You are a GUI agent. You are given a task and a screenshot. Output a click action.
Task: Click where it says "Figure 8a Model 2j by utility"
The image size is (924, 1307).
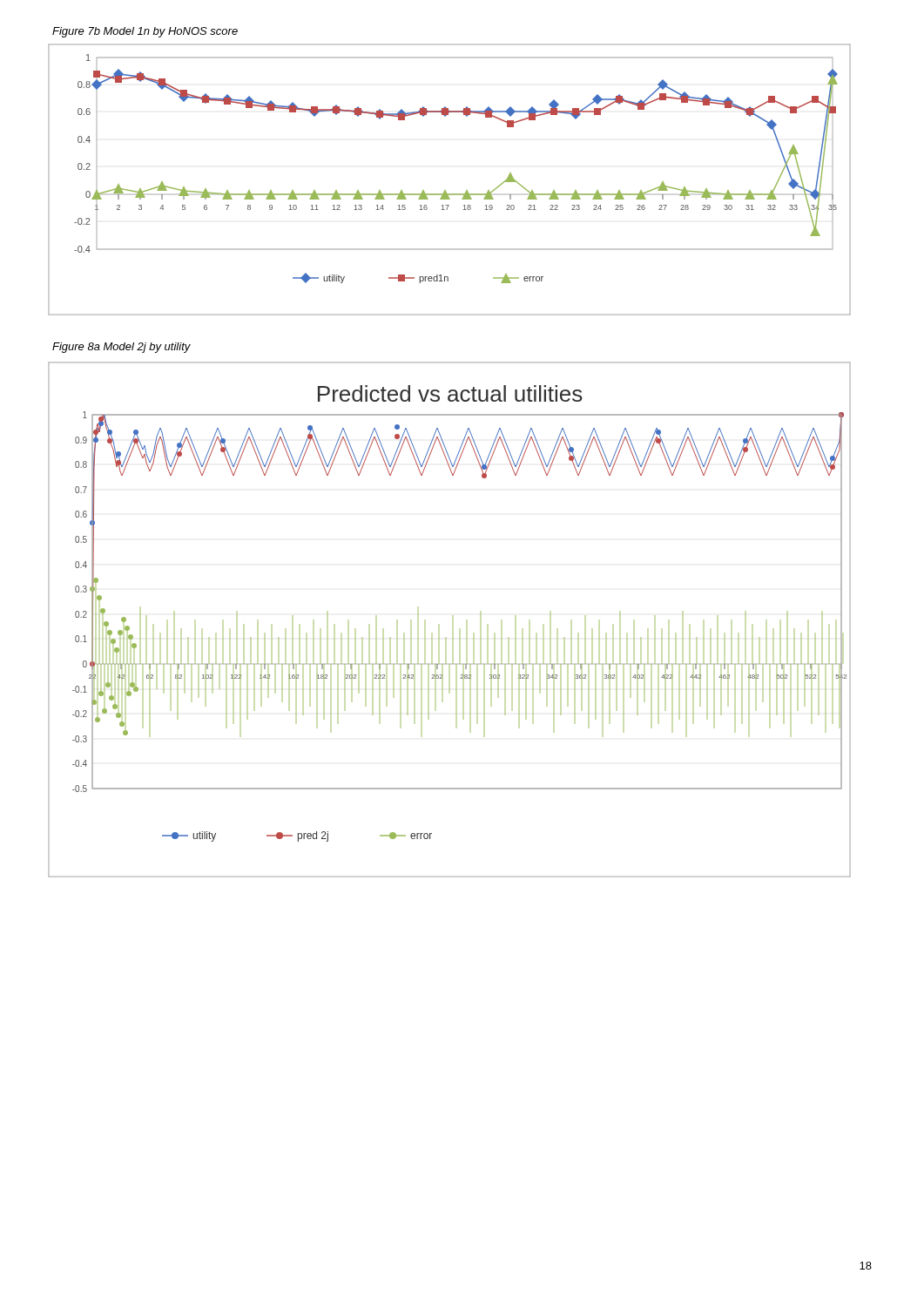(121, 346)
